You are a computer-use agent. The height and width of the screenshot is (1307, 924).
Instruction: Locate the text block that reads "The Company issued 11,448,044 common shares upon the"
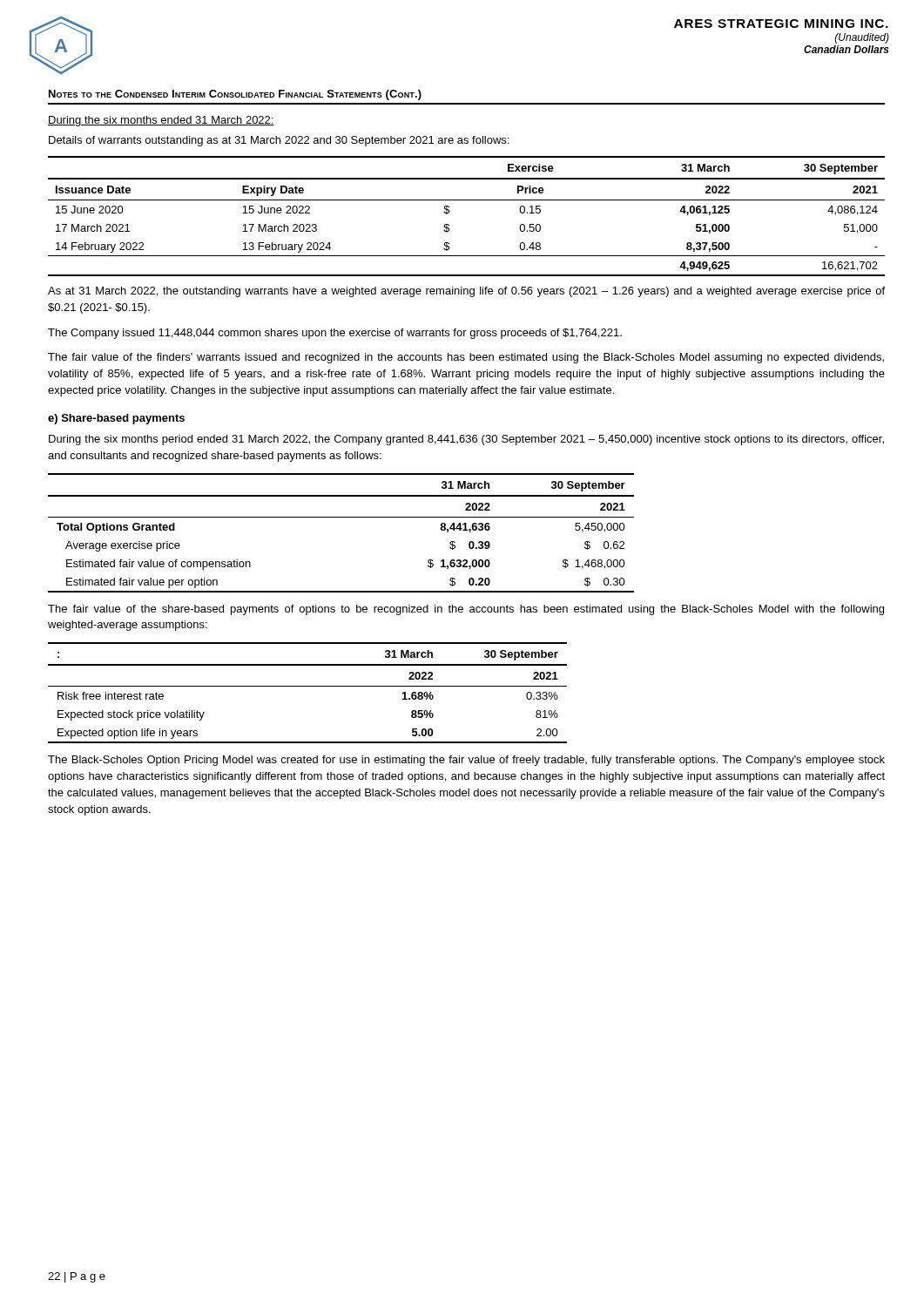click(335, 332)
